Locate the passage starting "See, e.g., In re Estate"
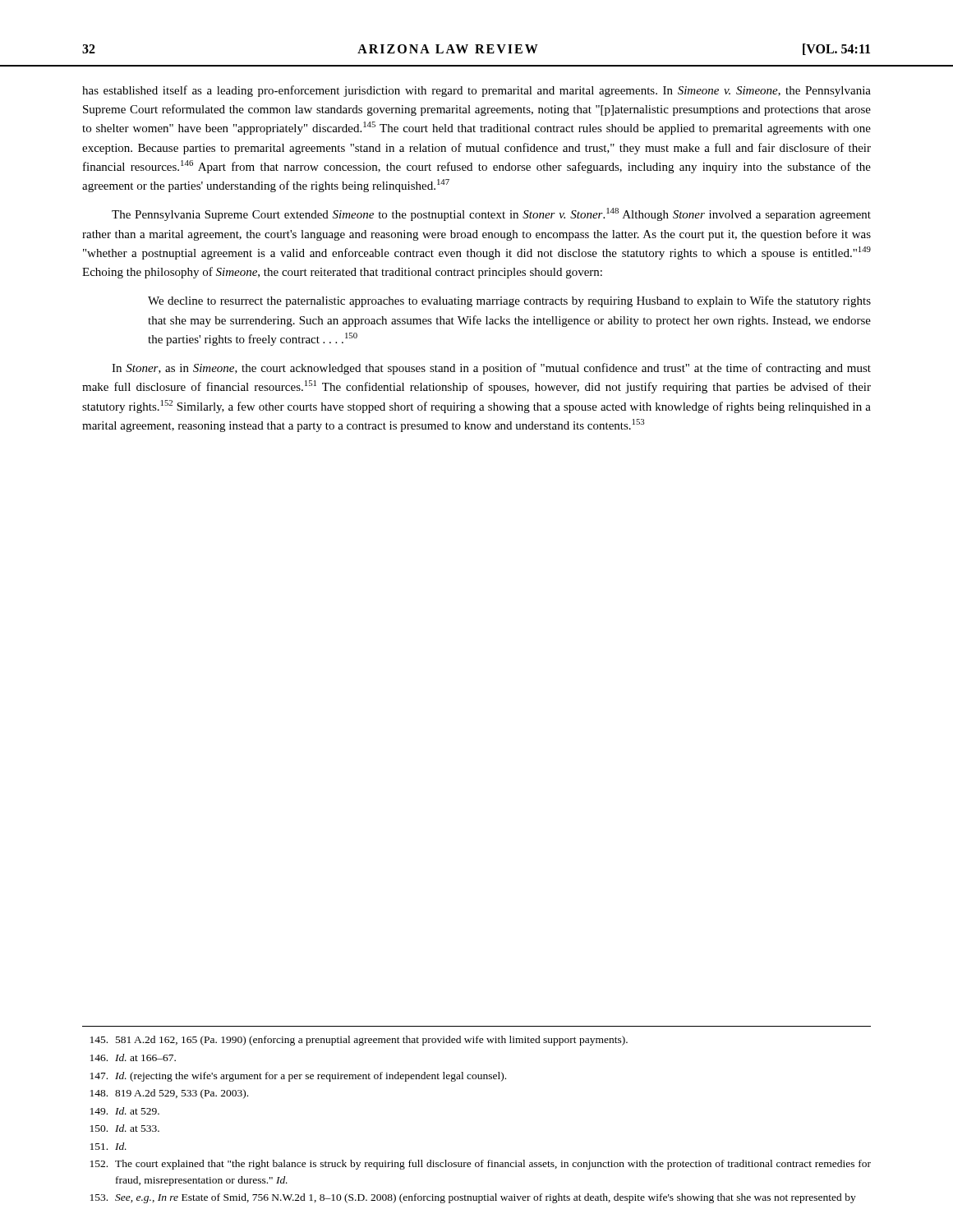953x1232 pixels. coord(476,1198)
